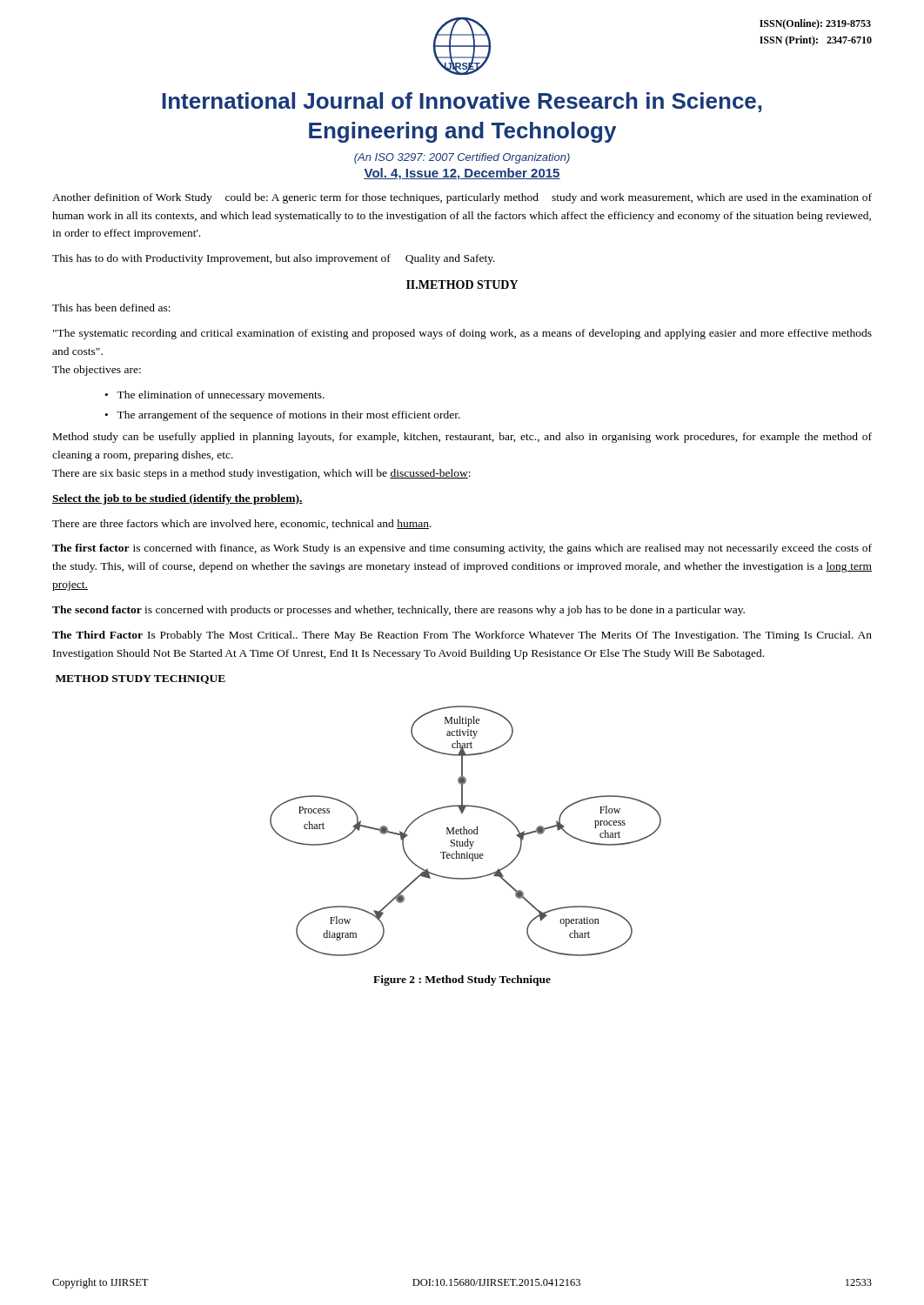Image resolution: width=924 pixels, height=1305 pixels.
Task: Locate the element starting "Method study can be usefully applied in planning"
Action: tap(462, 438)
